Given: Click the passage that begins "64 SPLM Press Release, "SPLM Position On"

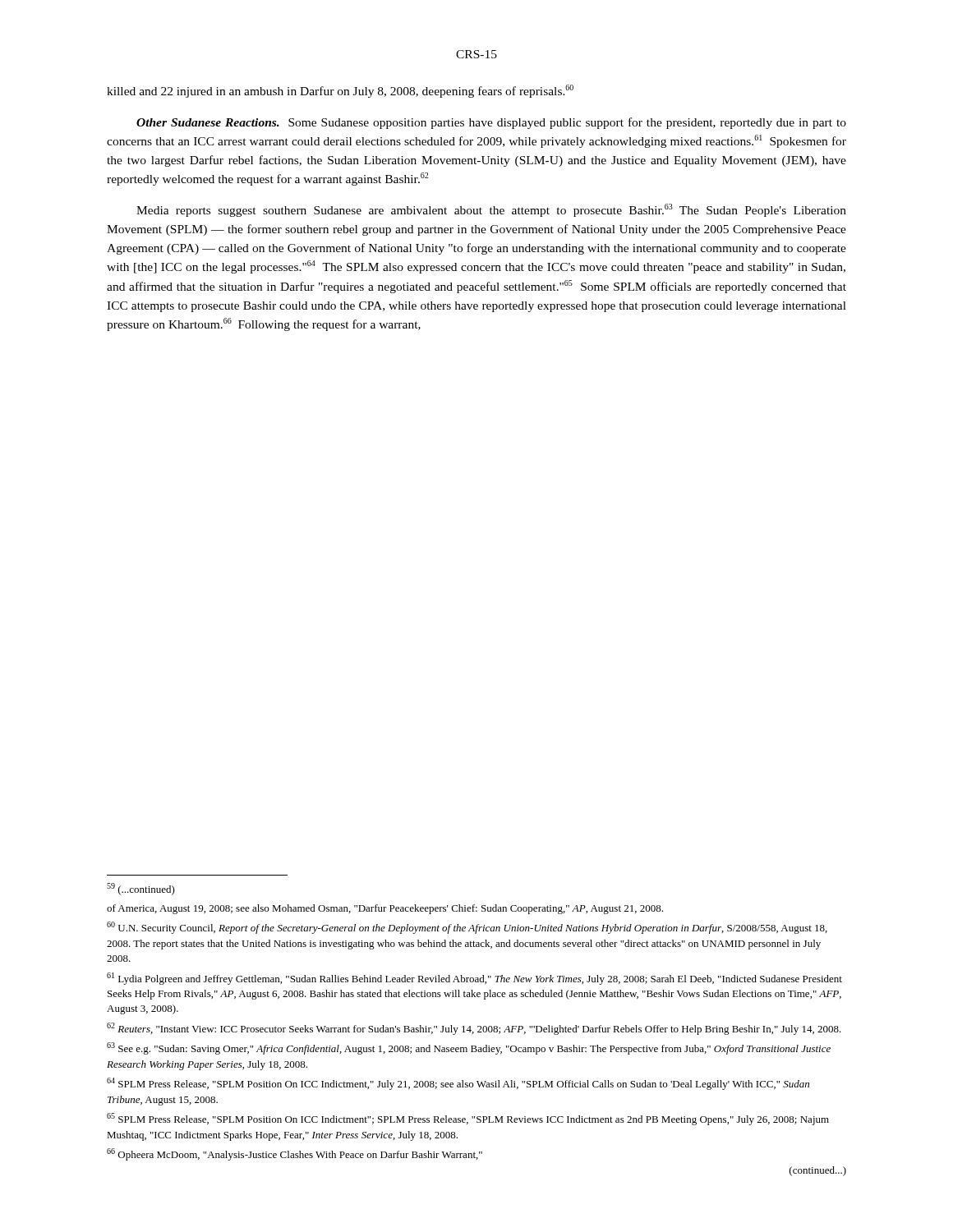Looking at the screenshot, I should [458, 1091].
